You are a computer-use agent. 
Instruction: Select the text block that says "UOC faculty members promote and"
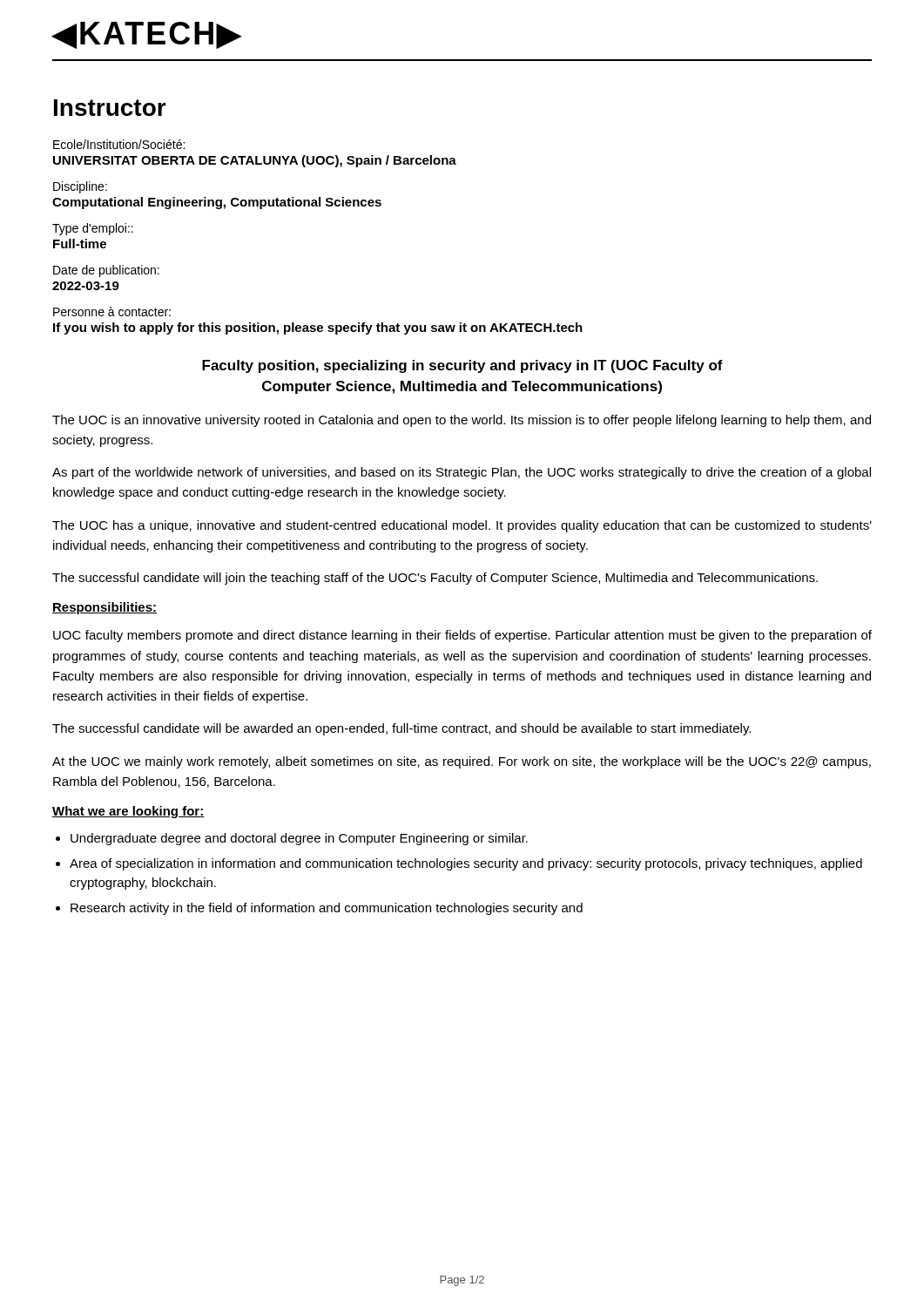coord(462,665)
